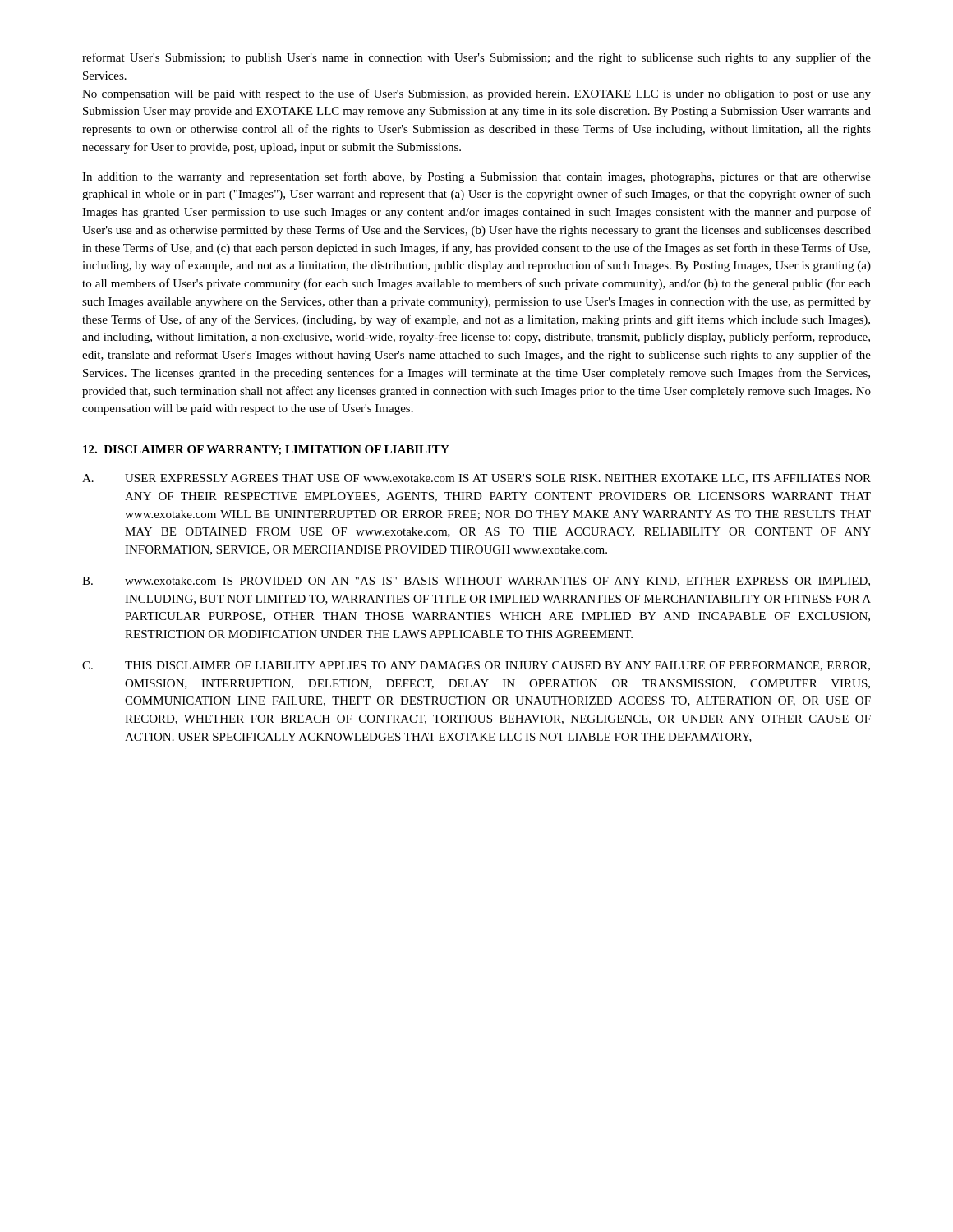Where is the passage that starts "B. www.exotake.com IS PROVIDED"?
This screenshot has height=1232, width=953.
click(476, 608)
